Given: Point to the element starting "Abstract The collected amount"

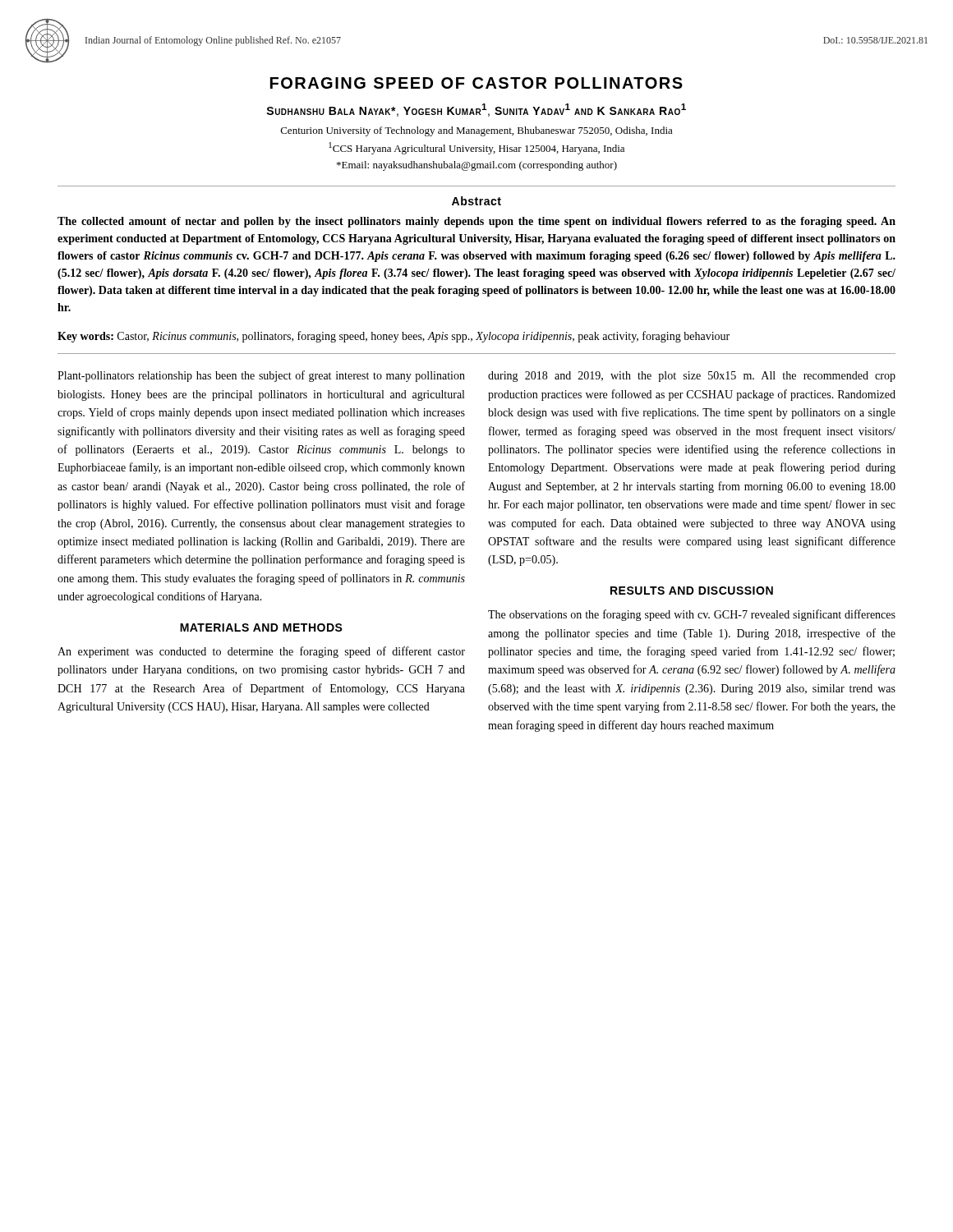Looking at the screenshot, I should [476, 256].
